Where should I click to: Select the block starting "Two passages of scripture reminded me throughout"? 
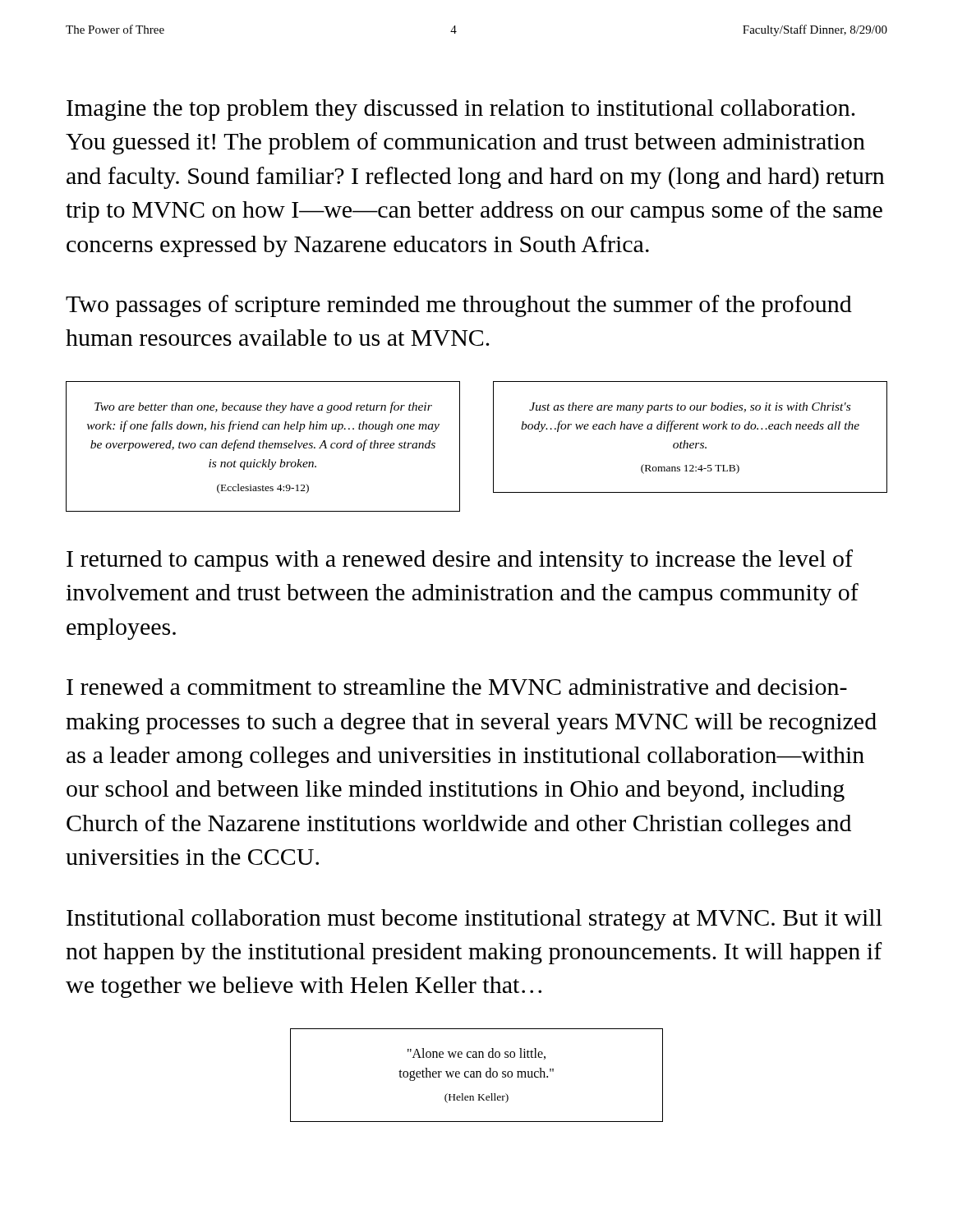tap(459, 320)
